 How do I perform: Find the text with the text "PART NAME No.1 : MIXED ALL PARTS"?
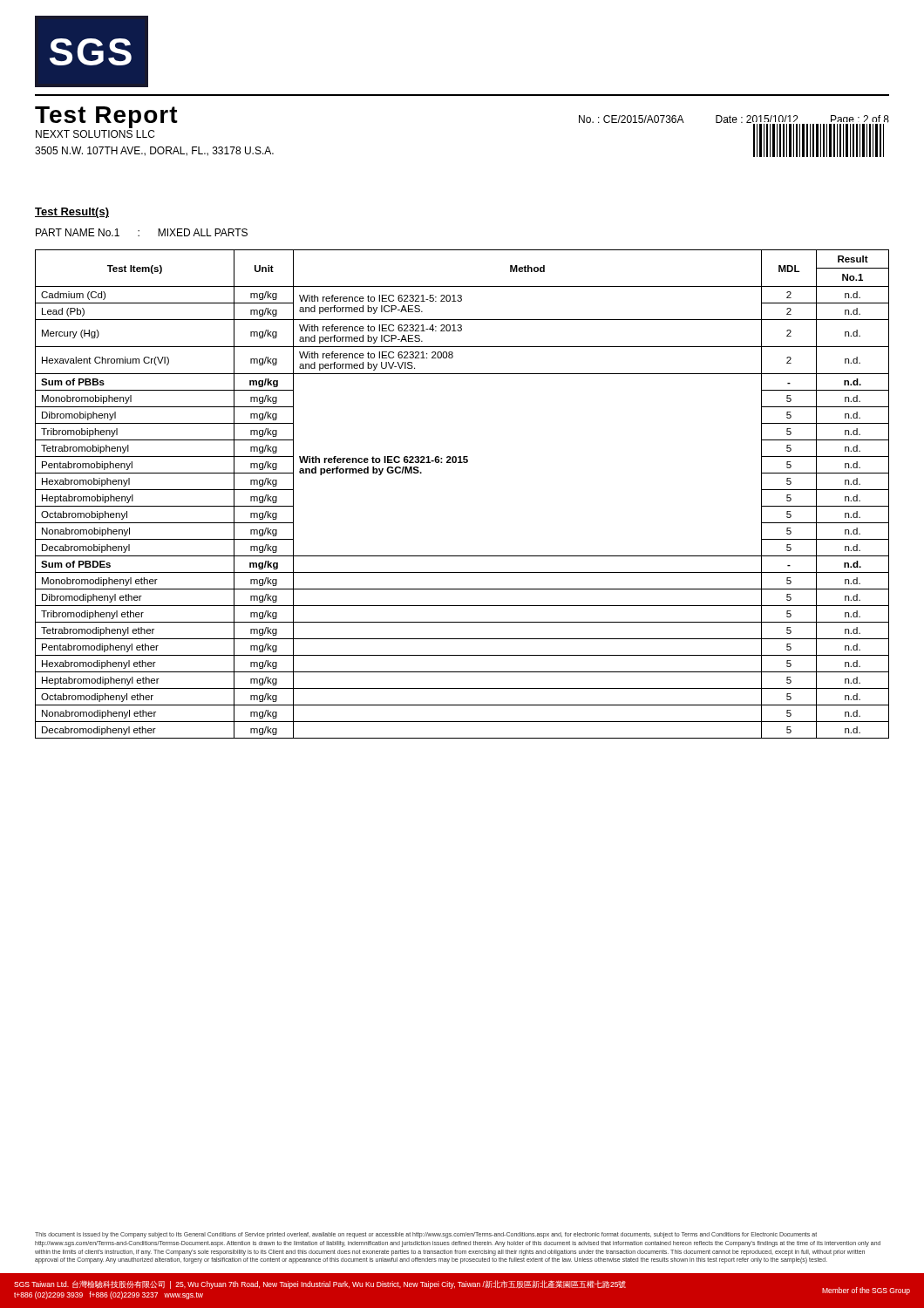tap(141, 233)
